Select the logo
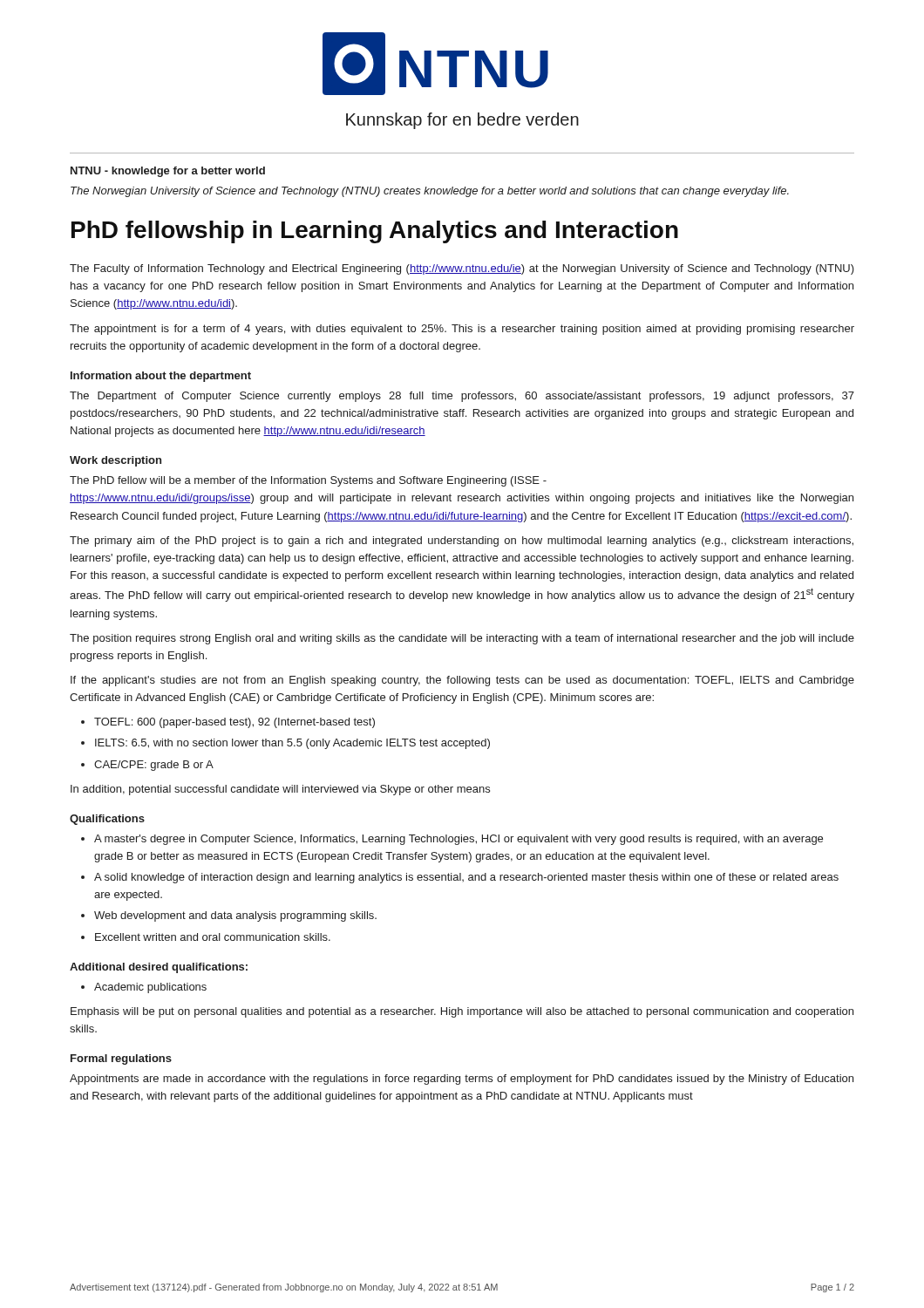Viewport: 924px width, 1308px height. [x=462, y=76]
